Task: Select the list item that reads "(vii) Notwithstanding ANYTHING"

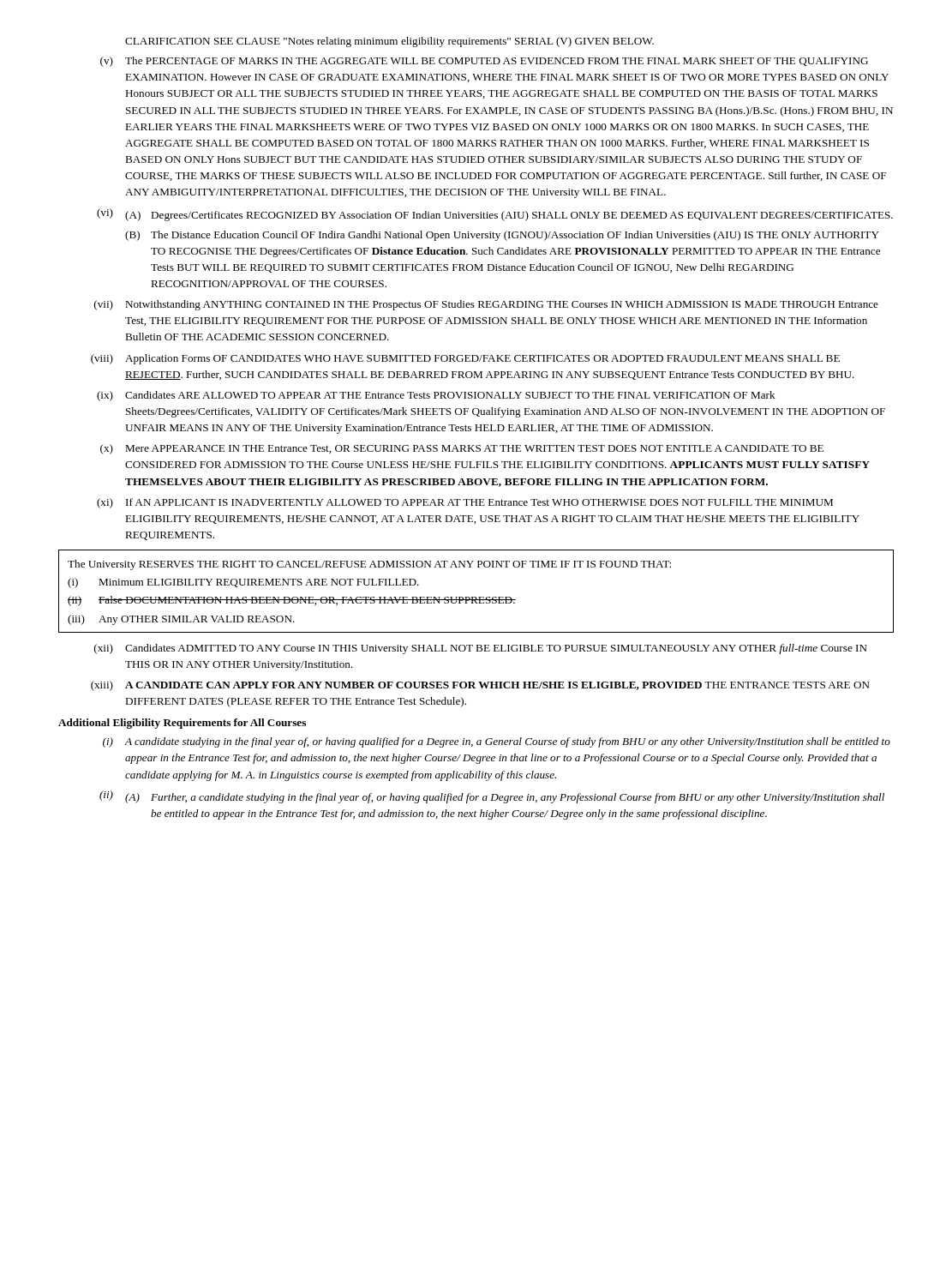Action: tap(476, 321)
